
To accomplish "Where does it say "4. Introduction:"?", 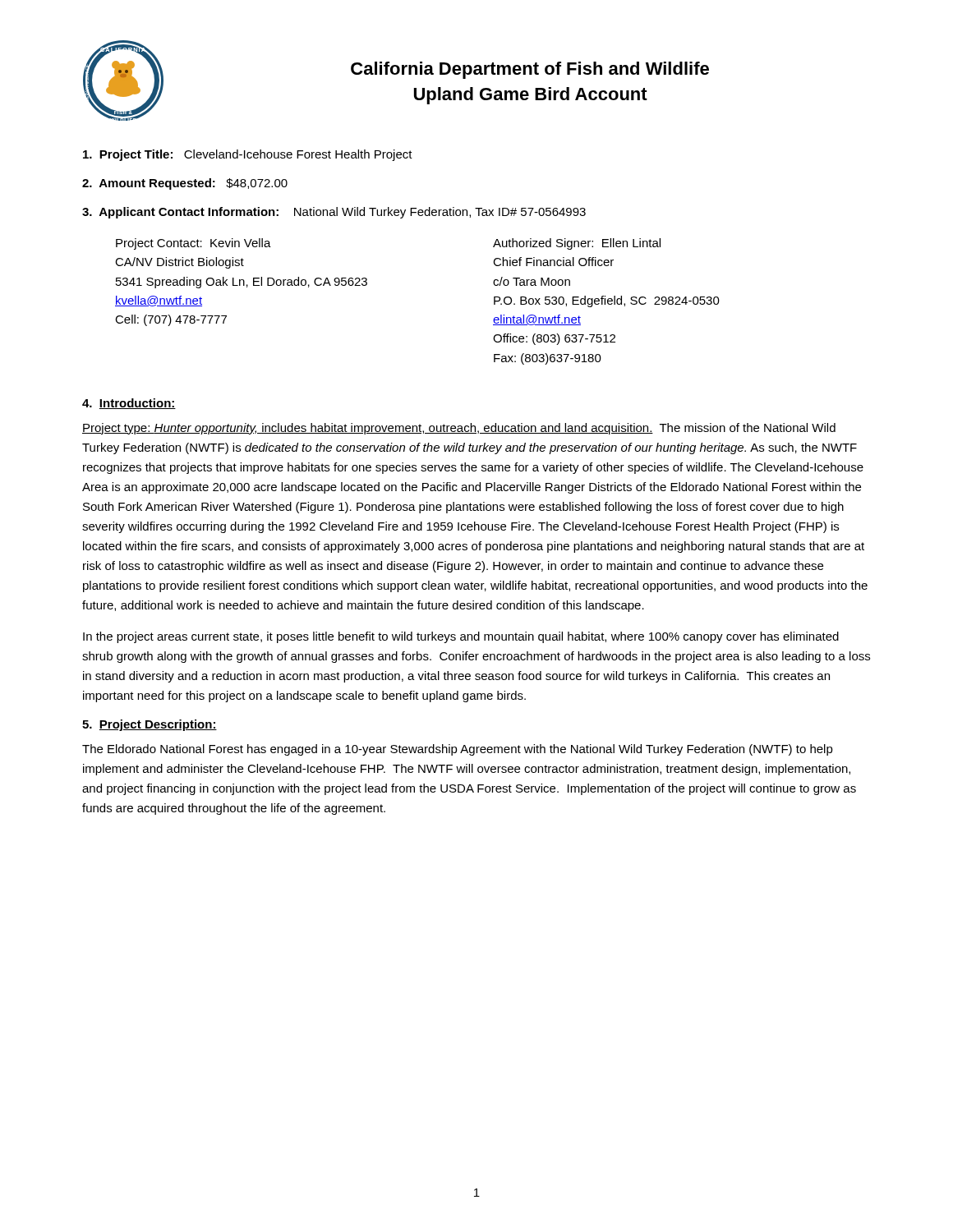I will click(x=129, y=403).
